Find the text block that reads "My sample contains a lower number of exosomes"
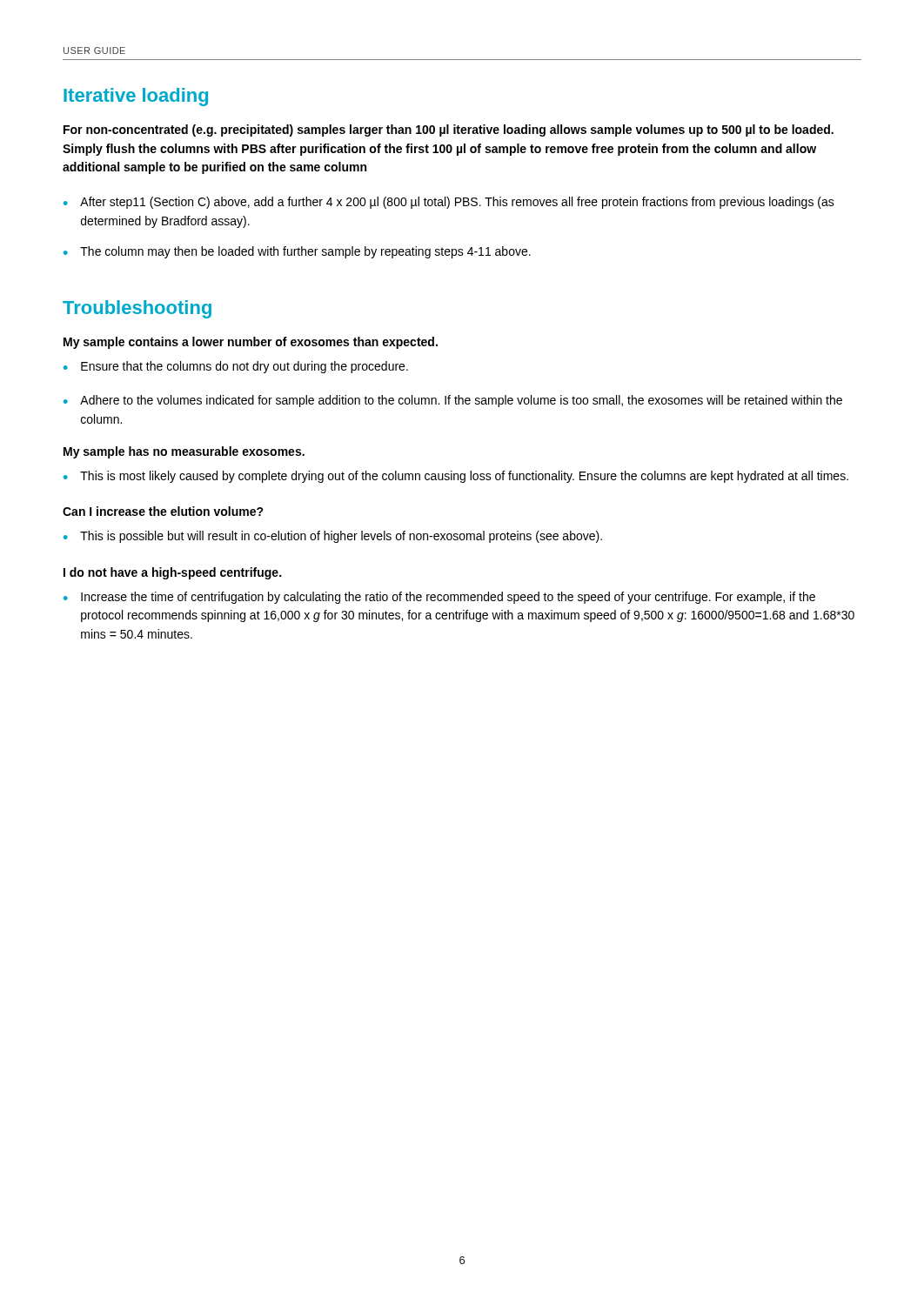The height and width of the screenshot is (1305, 924). click(250, 342)
